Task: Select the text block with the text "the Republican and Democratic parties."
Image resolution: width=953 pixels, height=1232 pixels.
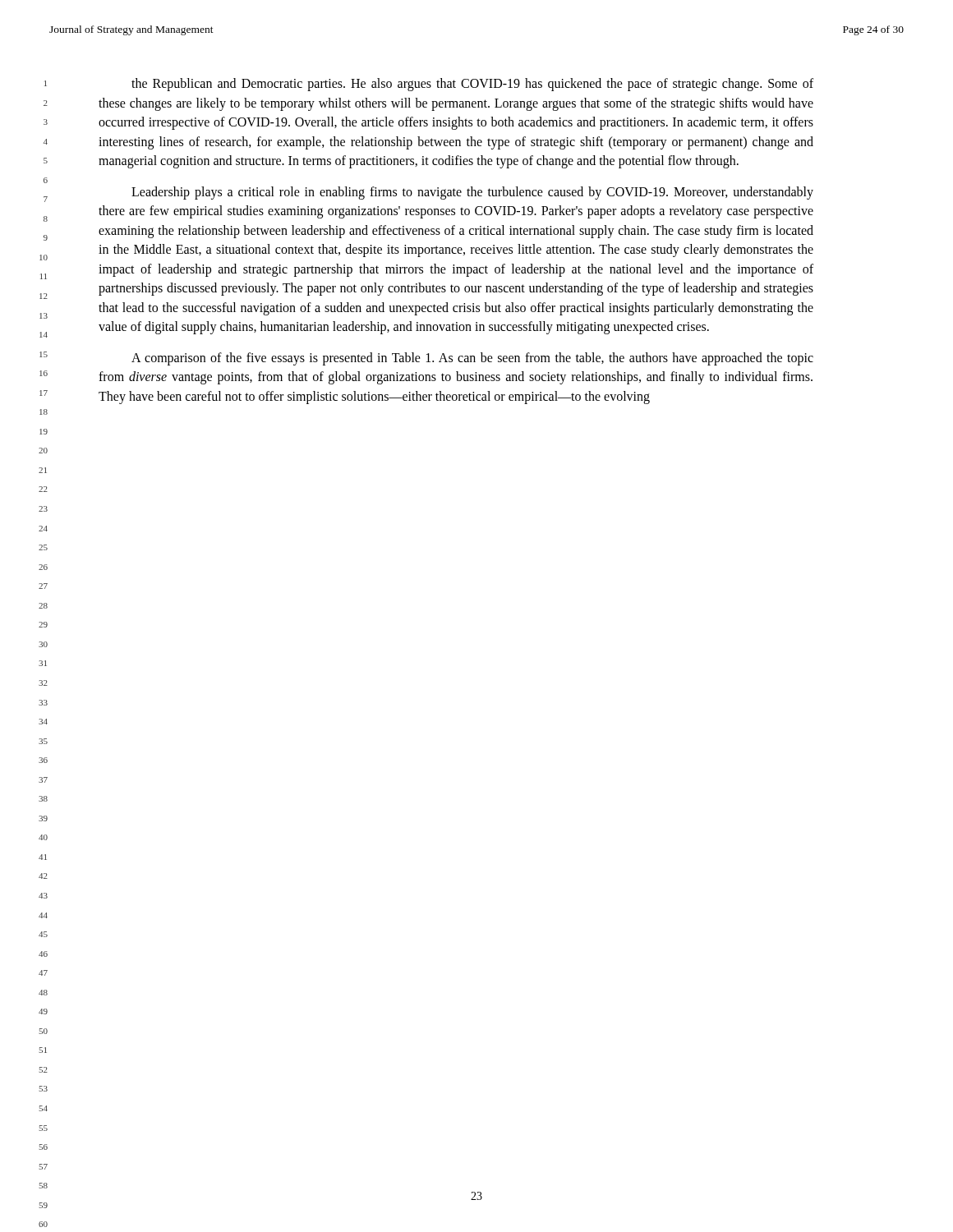Action: click(456, 122)
